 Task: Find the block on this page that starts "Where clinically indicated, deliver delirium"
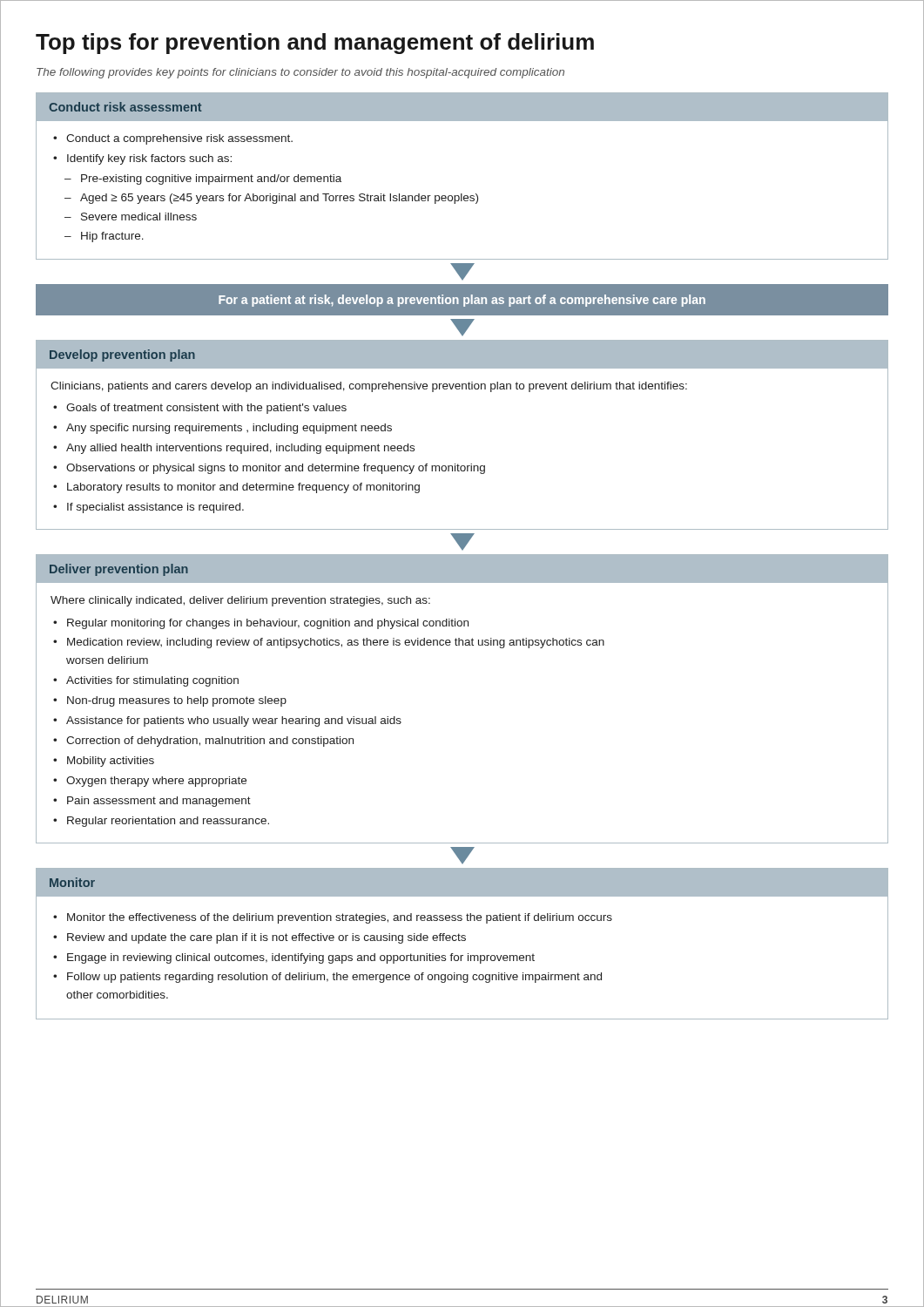pos(241,600)
